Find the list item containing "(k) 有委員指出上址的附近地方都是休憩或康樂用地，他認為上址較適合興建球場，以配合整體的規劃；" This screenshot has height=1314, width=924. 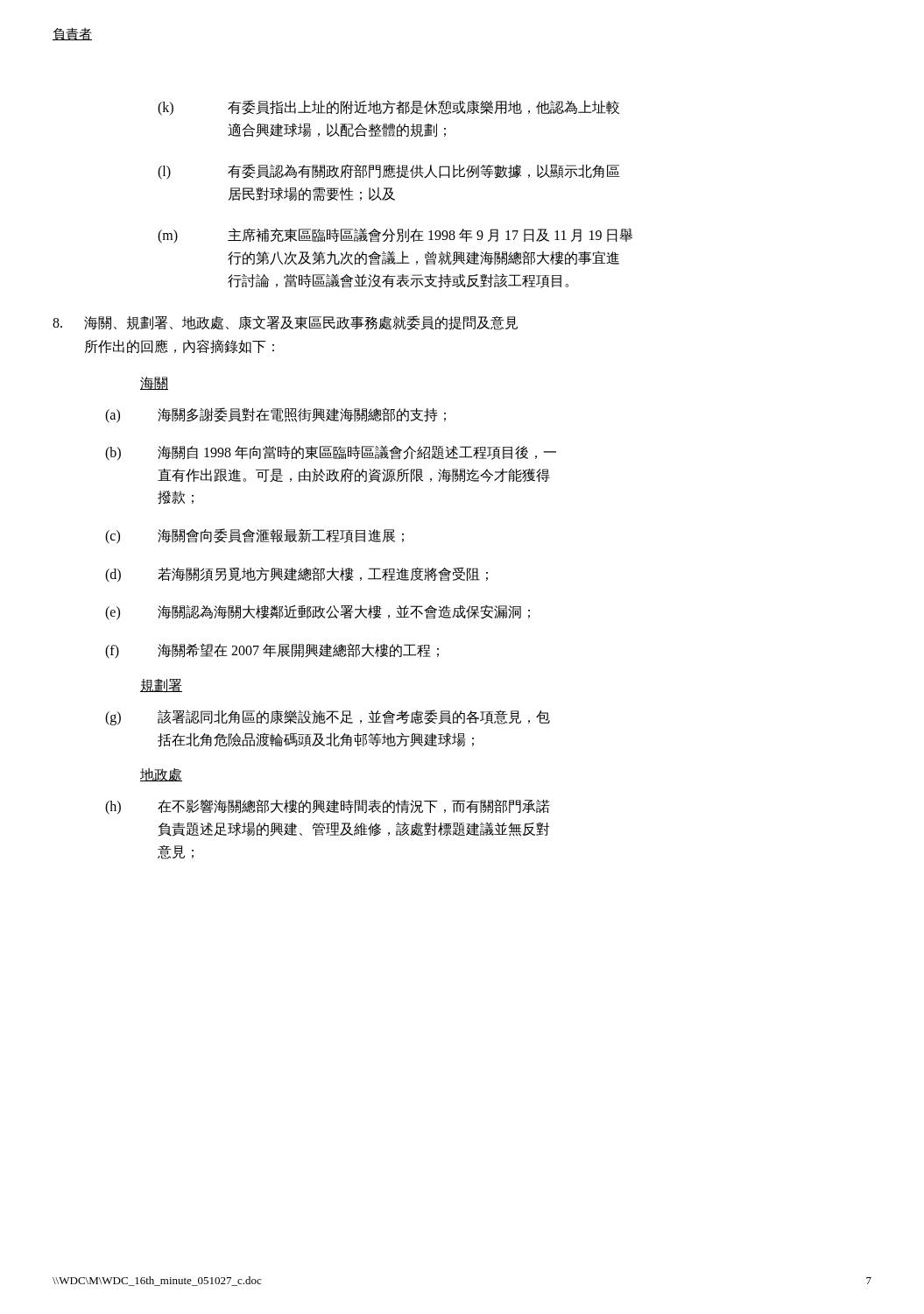[462, 119]
